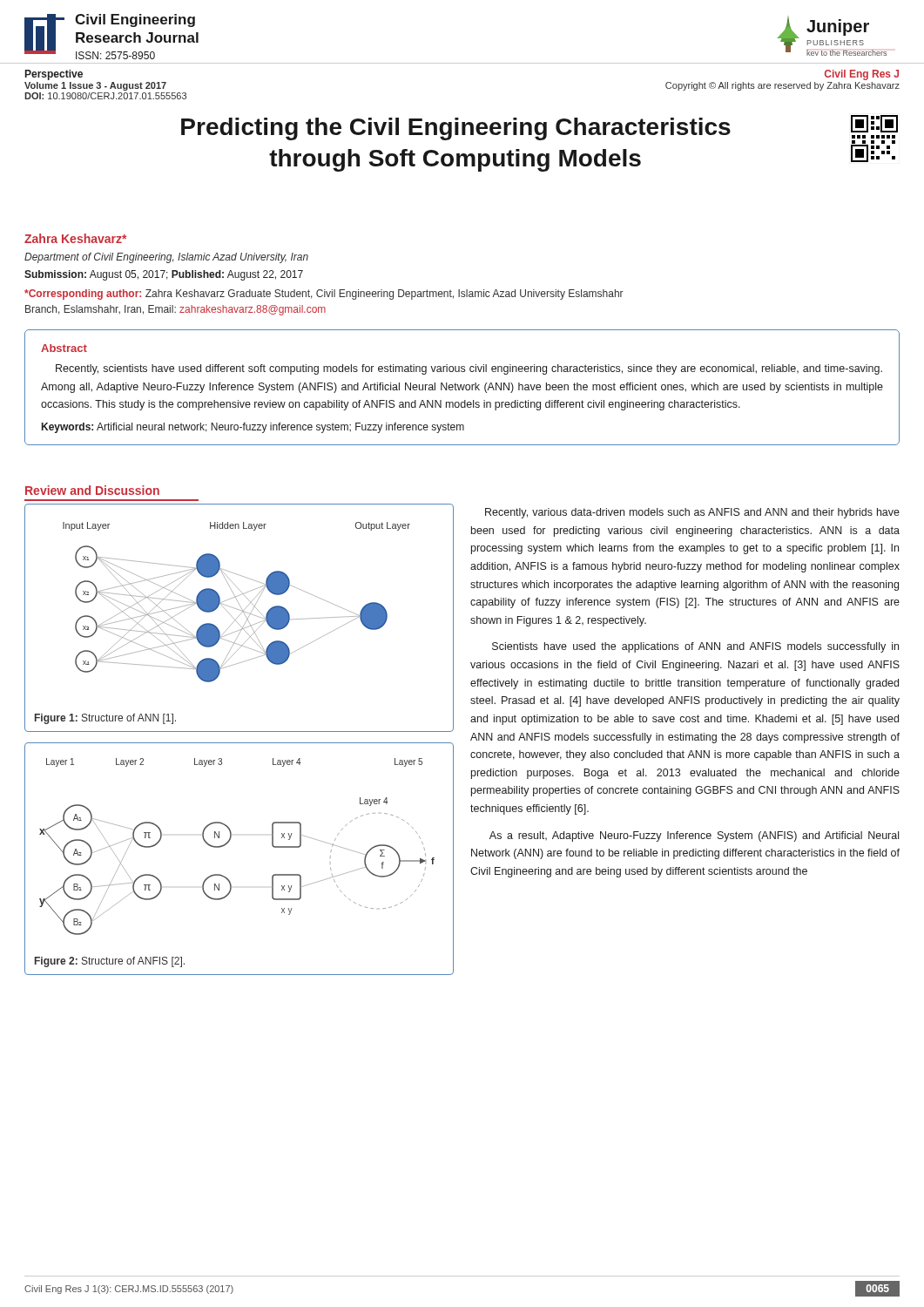Find the section header with the text "Review and Discussion"
The height and width of the screenshot is (1307, 924).
(x=92, y=491)
